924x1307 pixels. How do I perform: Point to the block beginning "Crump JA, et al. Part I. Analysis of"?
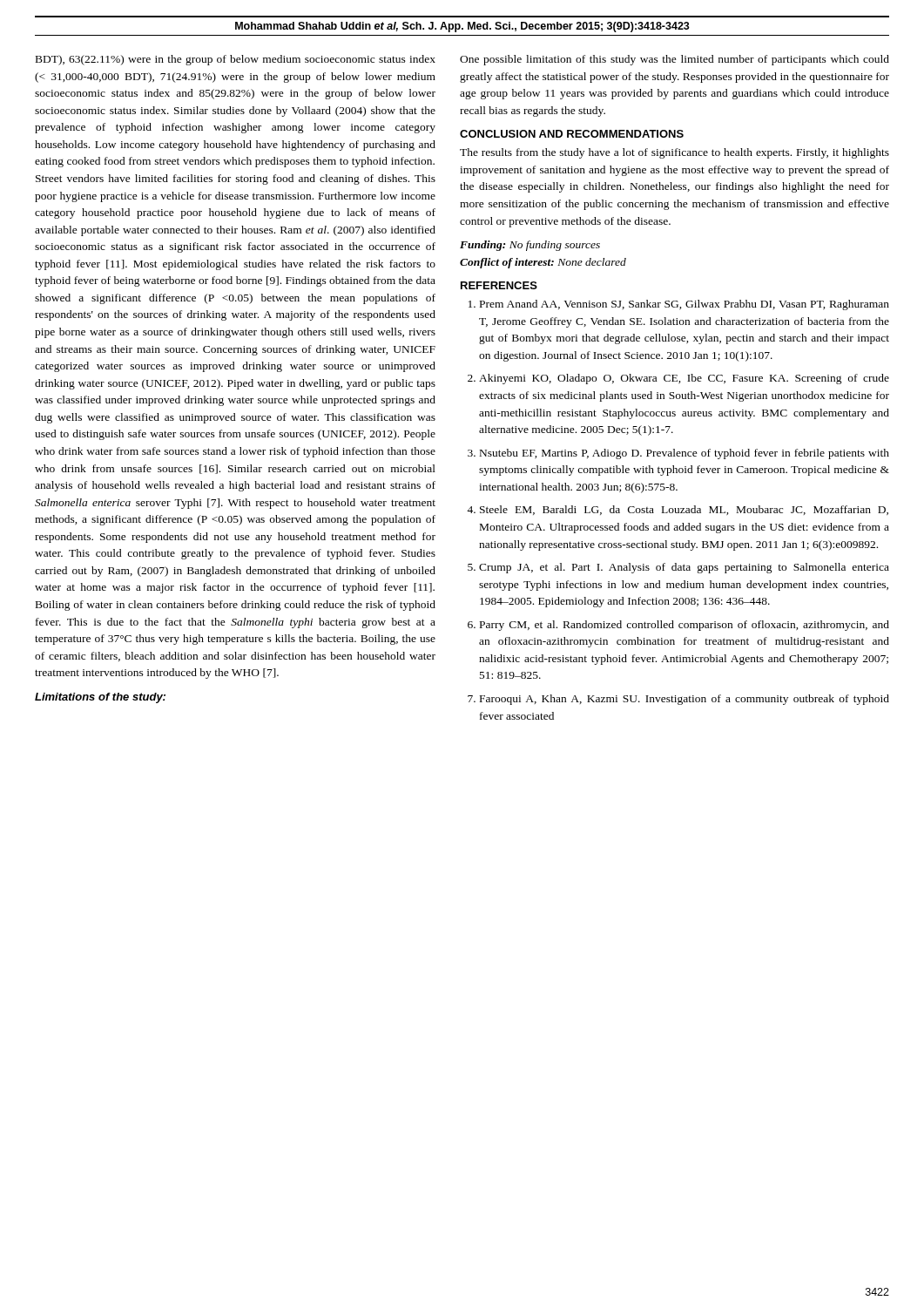click(x=684, y=584)
